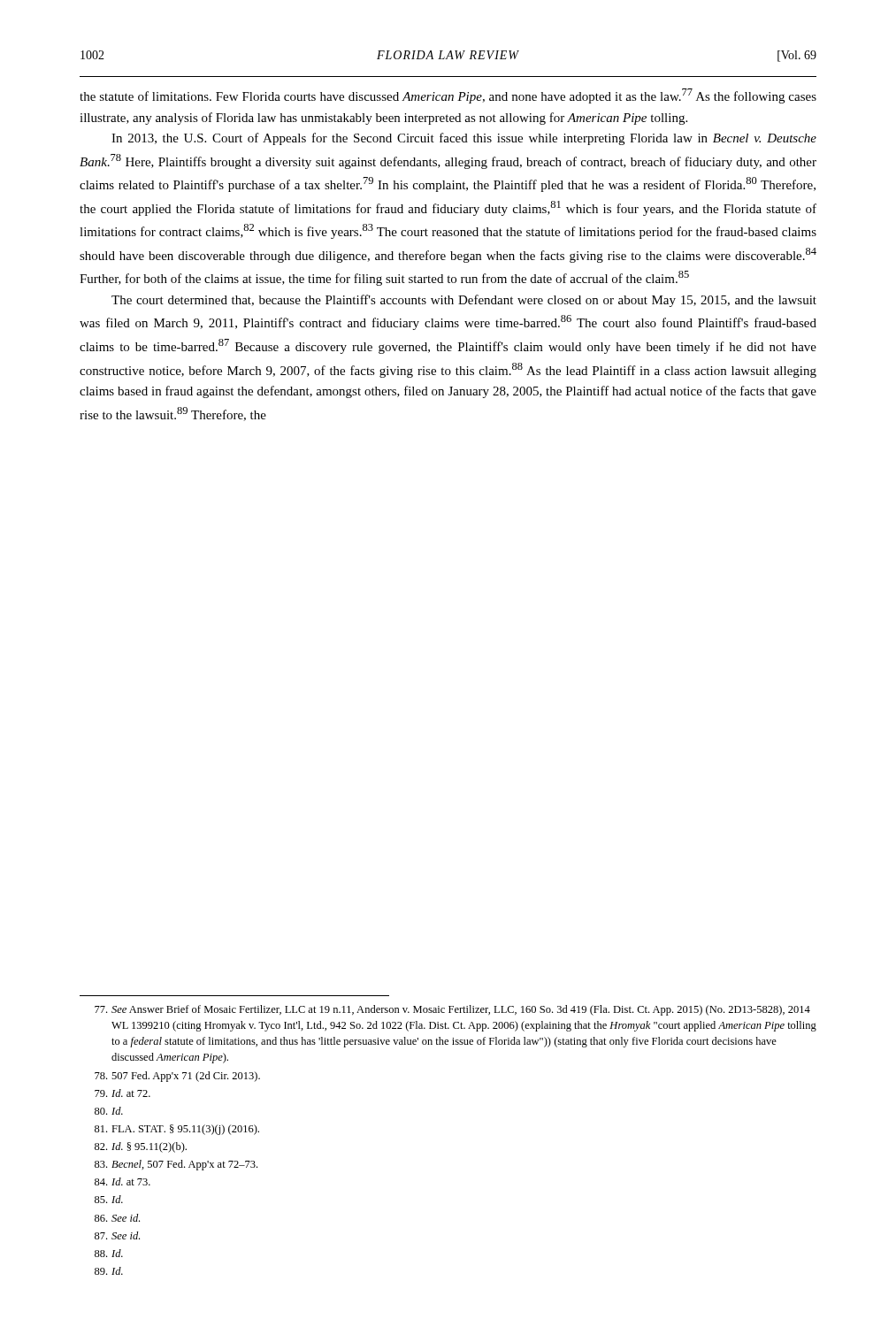Where does it say "Id. at 73."?
The image size is (896, 1327).
[123, 1181]
